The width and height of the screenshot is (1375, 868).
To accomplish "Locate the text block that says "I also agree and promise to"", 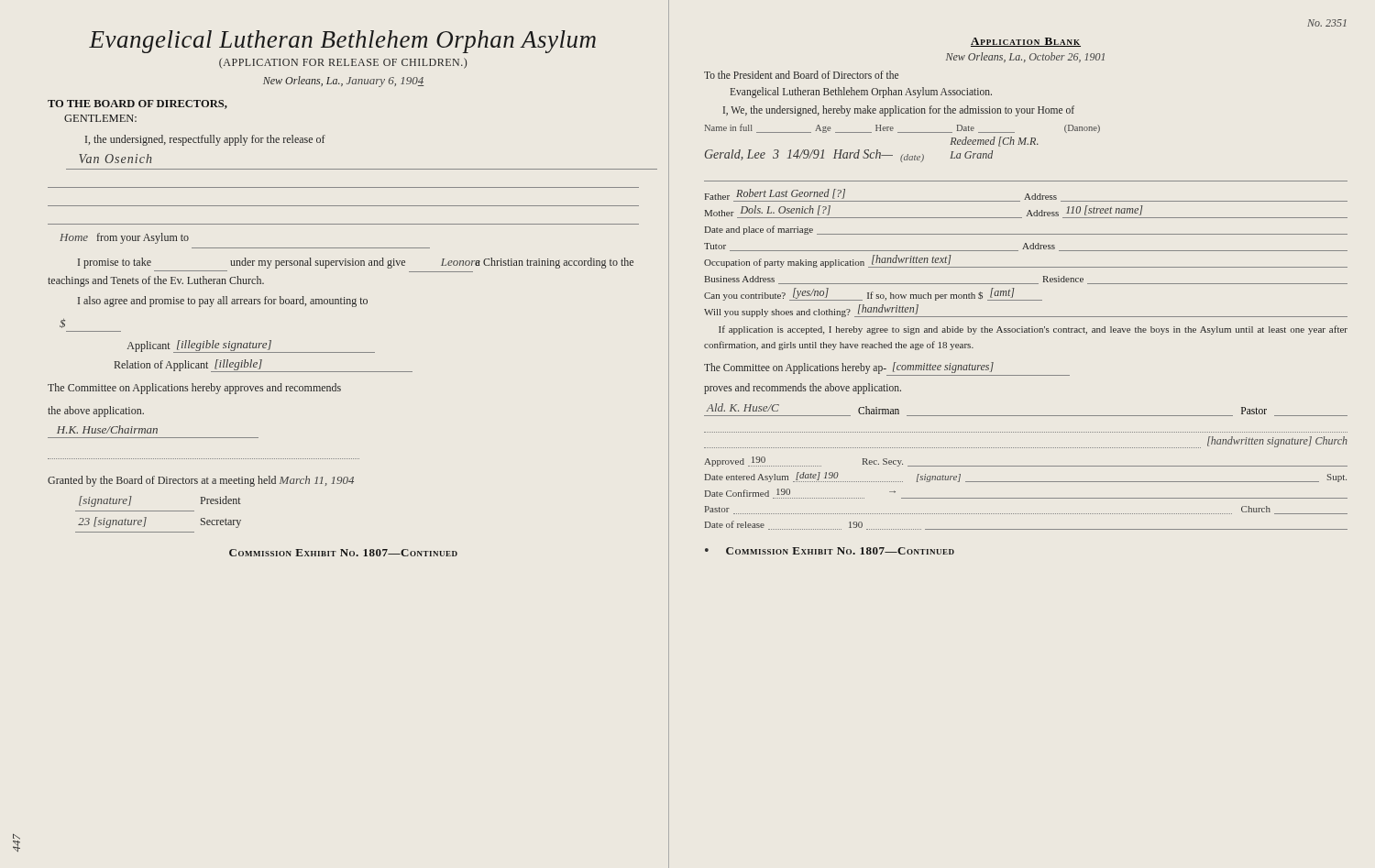I will [343, 312].
